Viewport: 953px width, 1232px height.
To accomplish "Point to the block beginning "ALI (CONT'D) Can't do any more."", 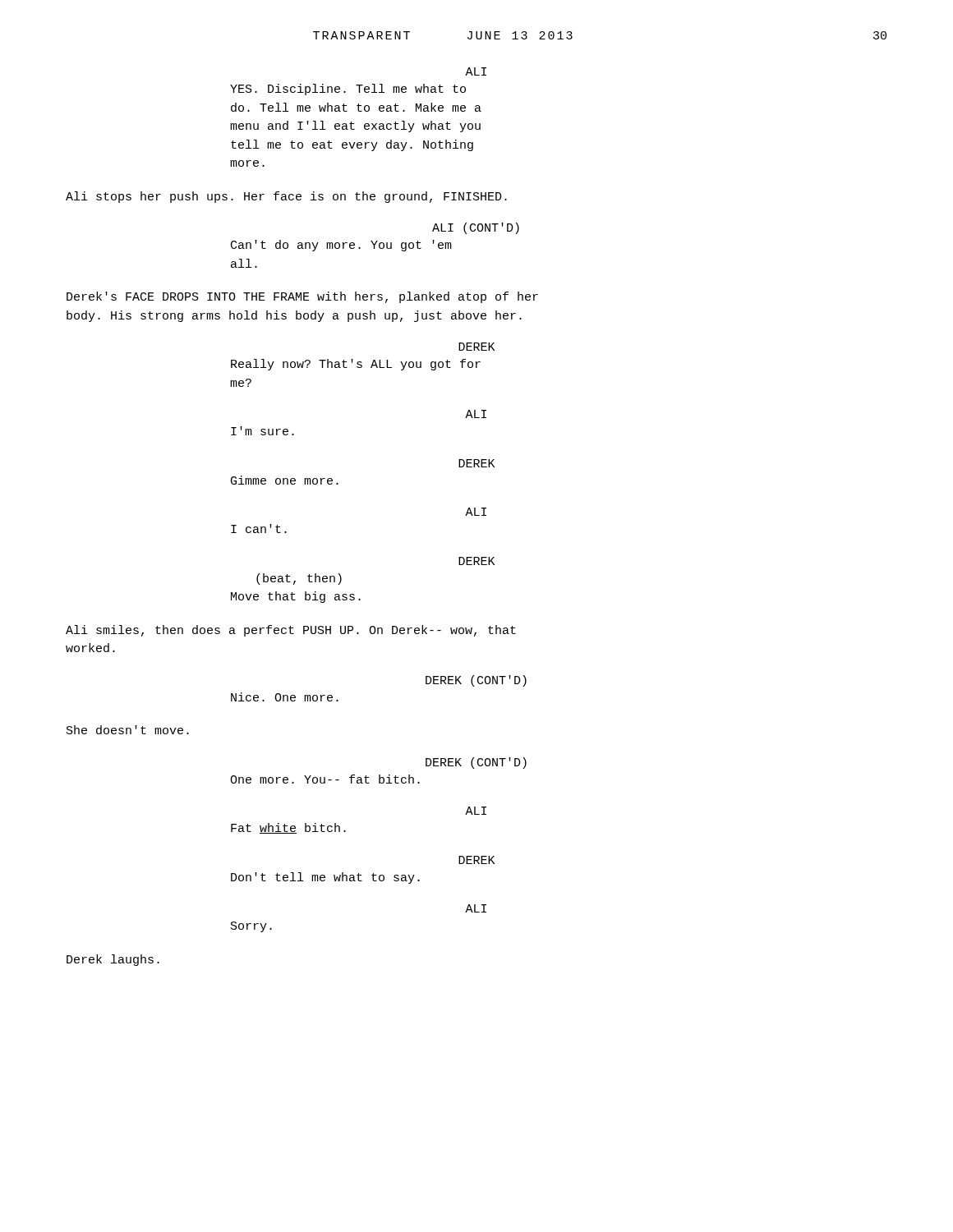I will pos(476,228).
